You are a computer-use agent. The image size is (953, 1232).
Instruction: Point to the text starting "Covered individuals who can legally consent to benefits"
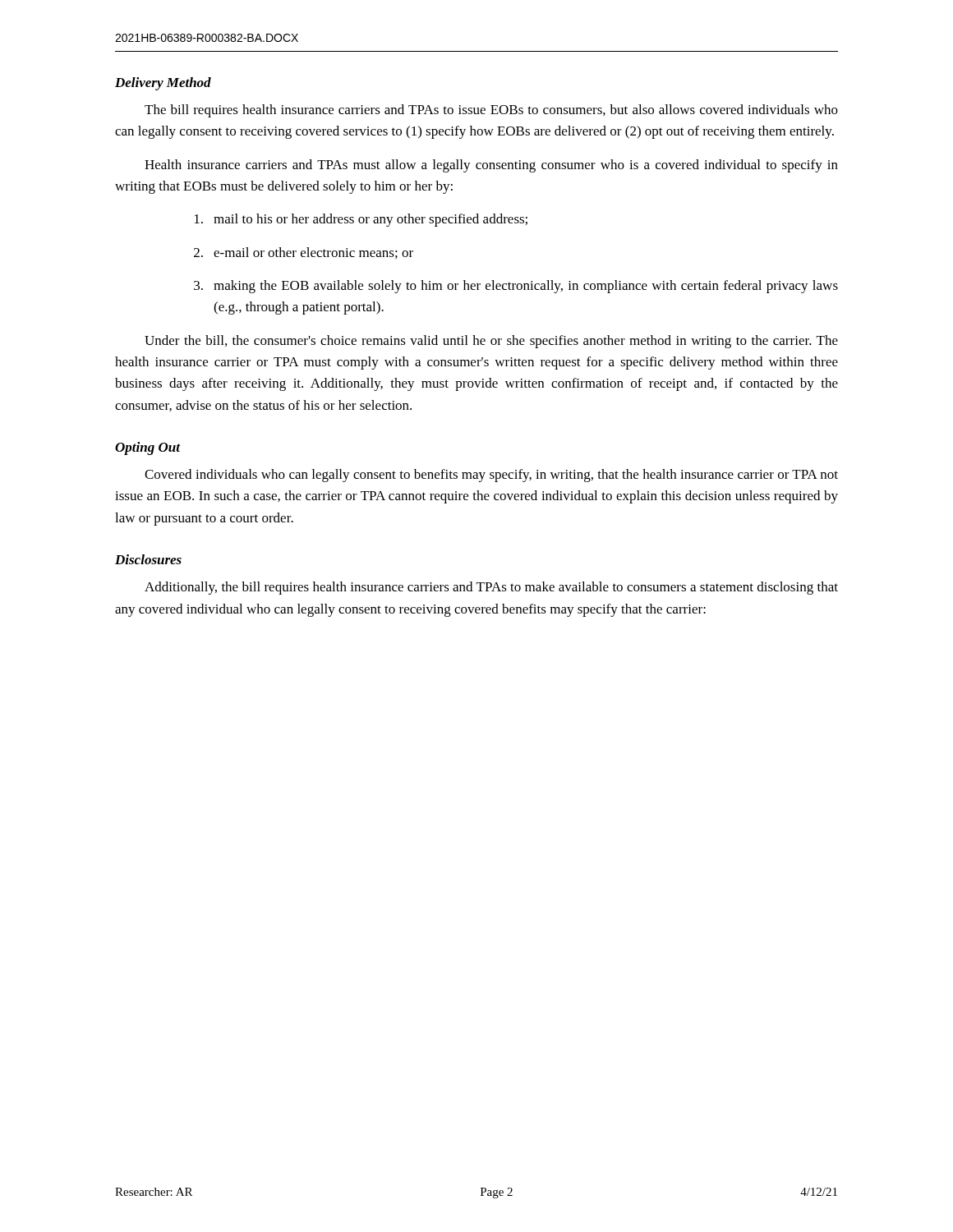(476, 496)
